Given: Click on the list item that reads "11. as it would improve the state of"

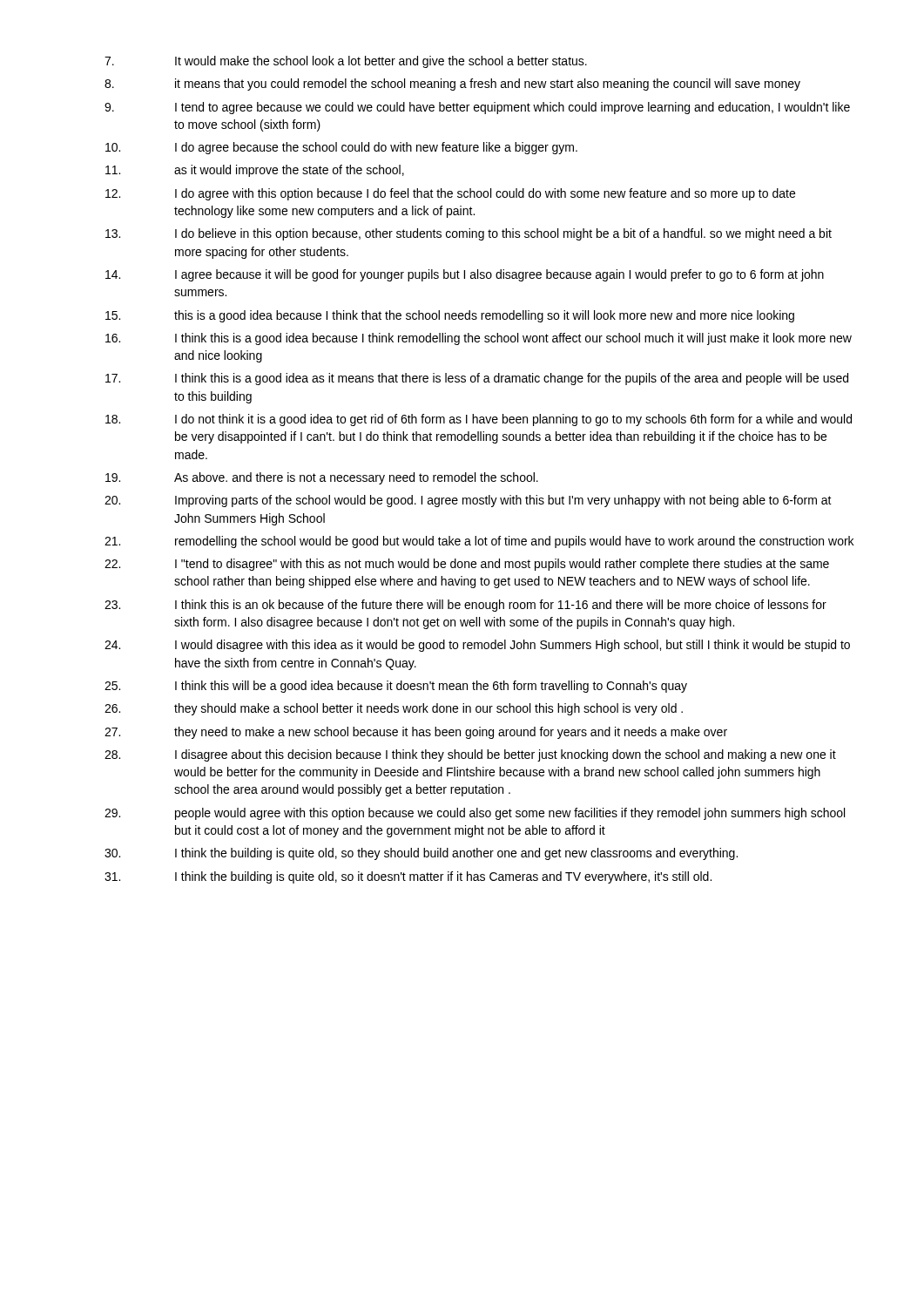Looking at the screenshot, I should (255, 171).
